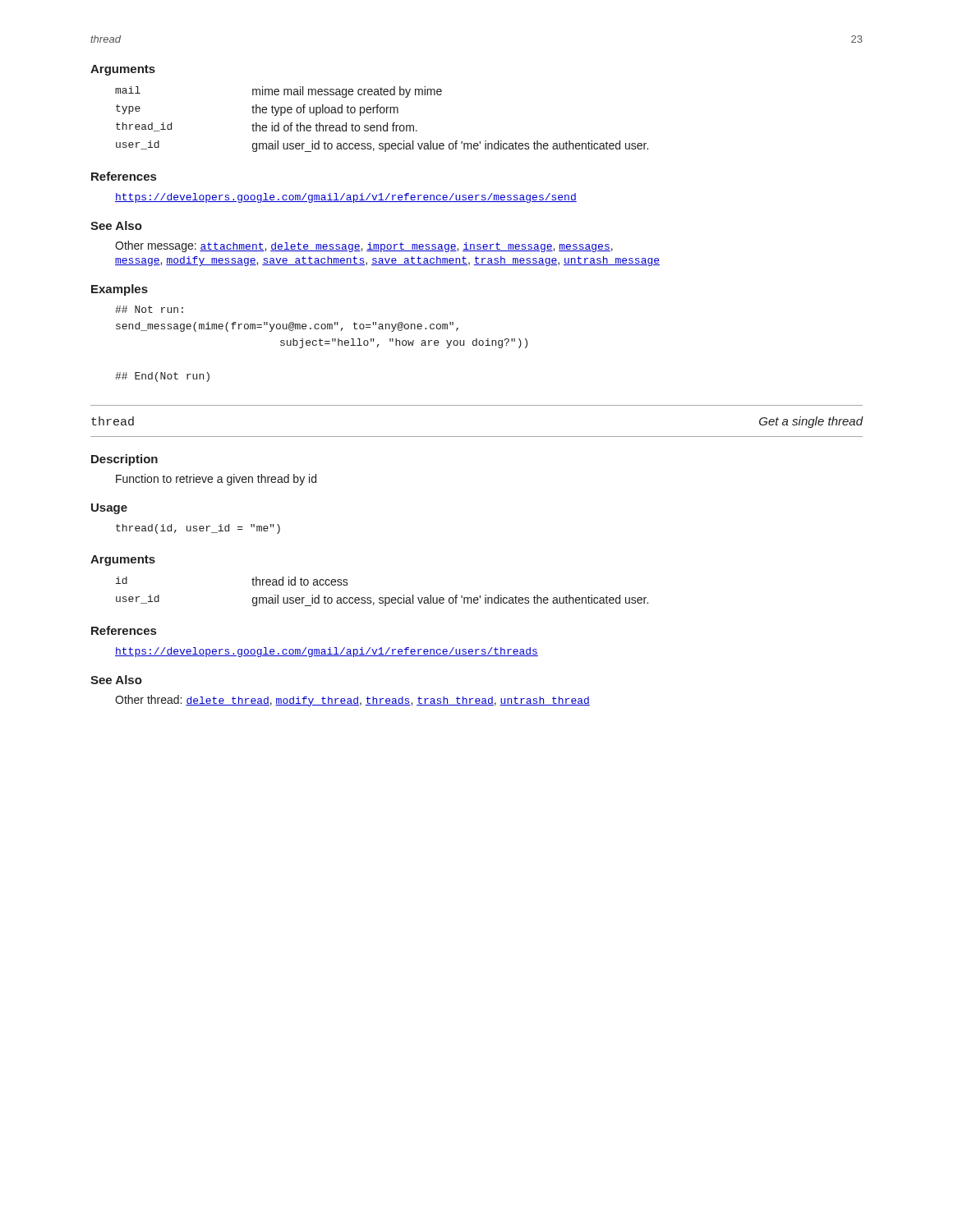Find the text block that reads "Other message: attachment, delete_message, import_message, insert_message, messages, message,"

(387, 253)
